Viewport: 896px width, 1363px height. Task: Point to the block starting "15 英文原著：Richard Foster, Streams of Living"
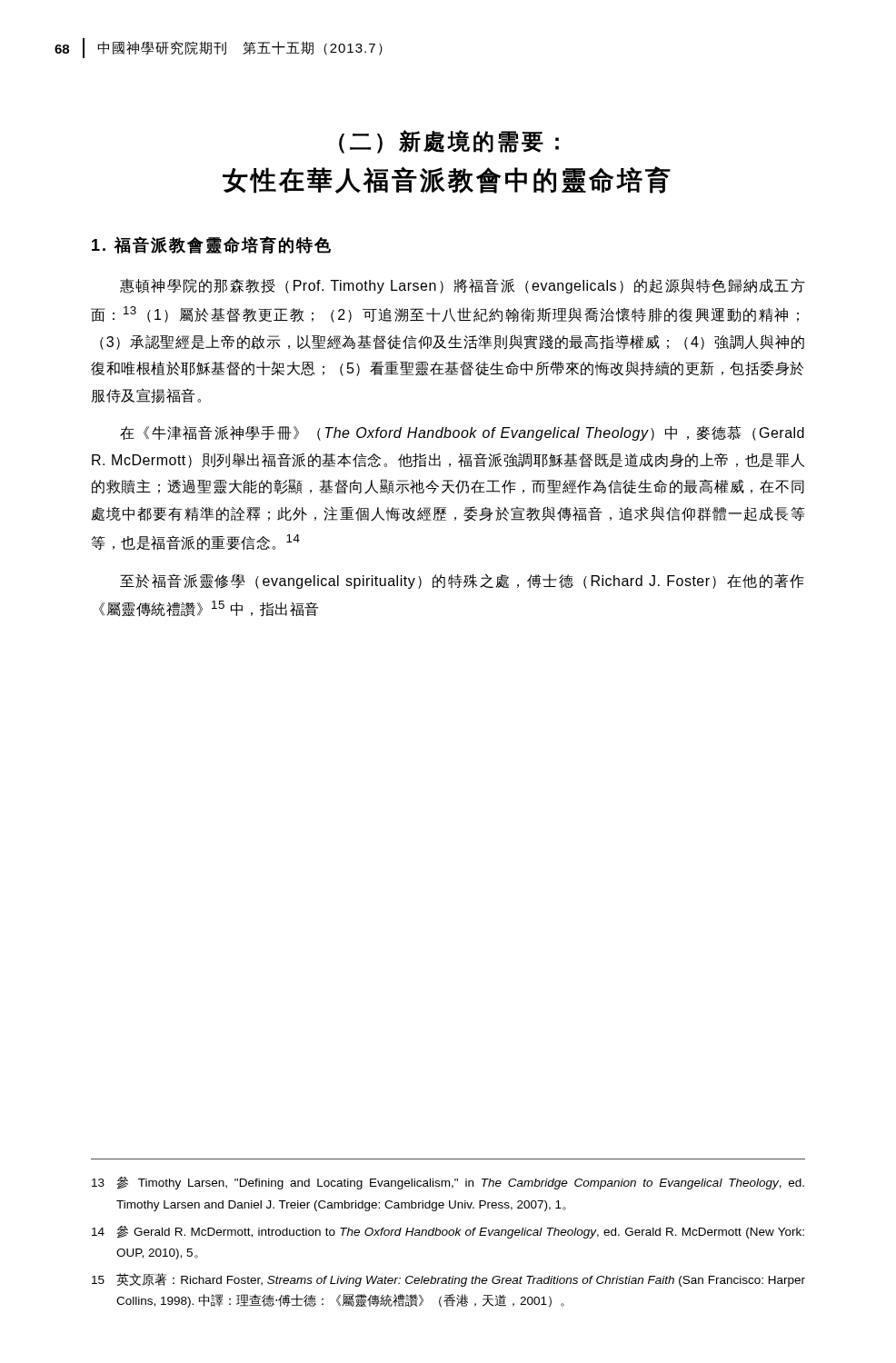tap(448, 1291)
